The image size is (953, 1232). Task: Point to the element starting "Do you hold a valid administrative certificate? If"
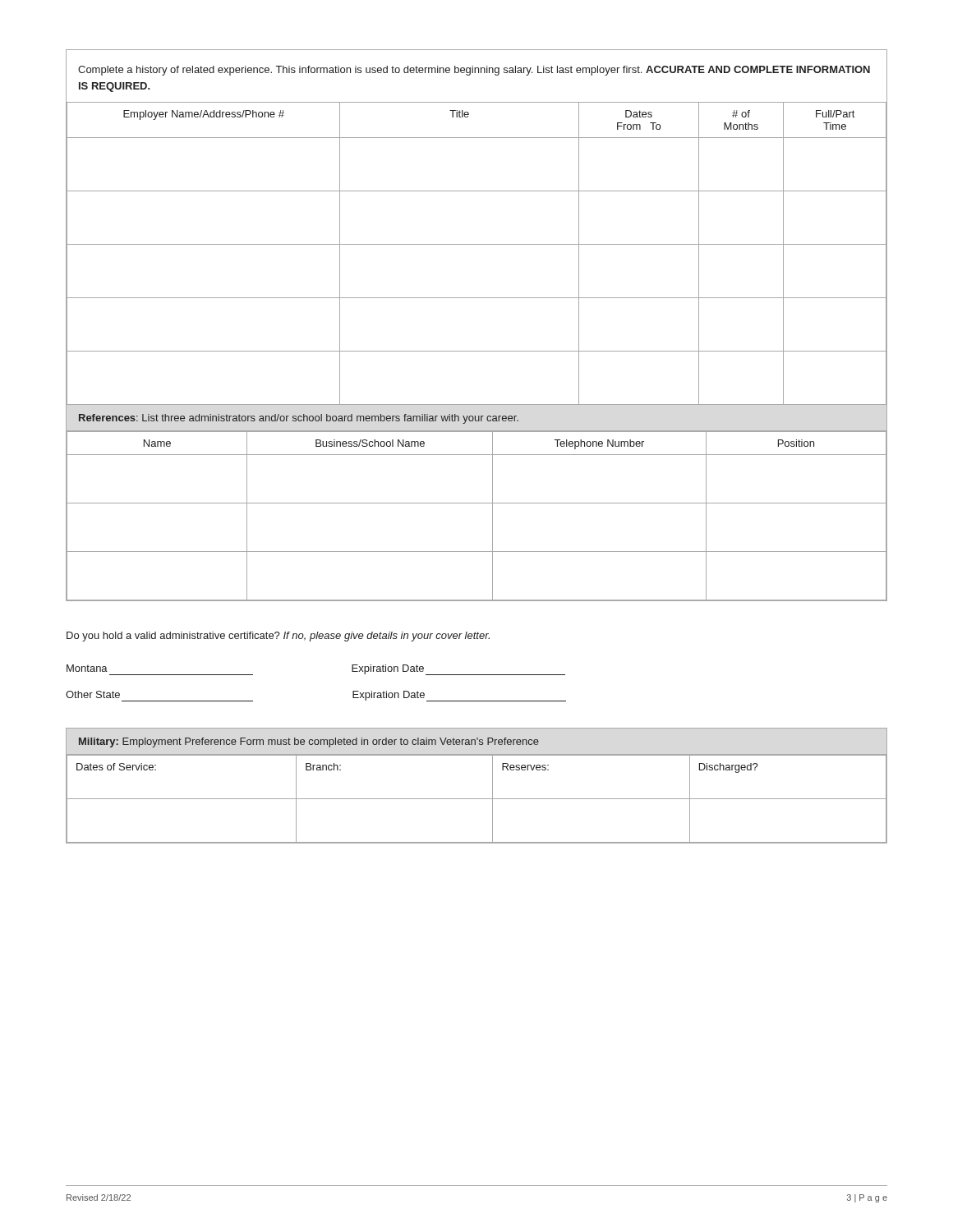tap(476, 664)
